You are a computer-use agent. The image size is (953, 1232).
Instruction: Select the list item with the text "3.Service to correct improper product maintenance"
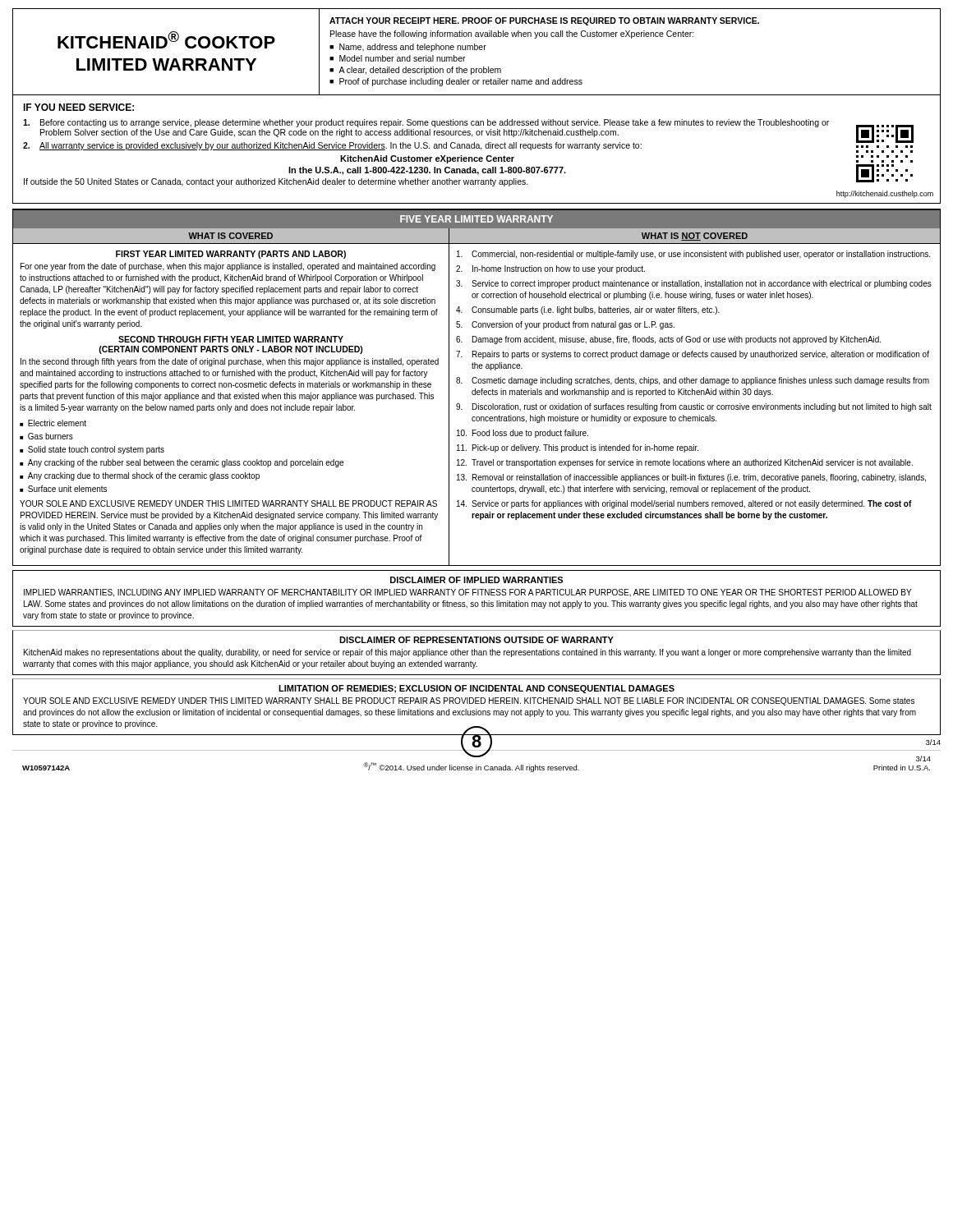pyautogui.click(x=695, y=290)
